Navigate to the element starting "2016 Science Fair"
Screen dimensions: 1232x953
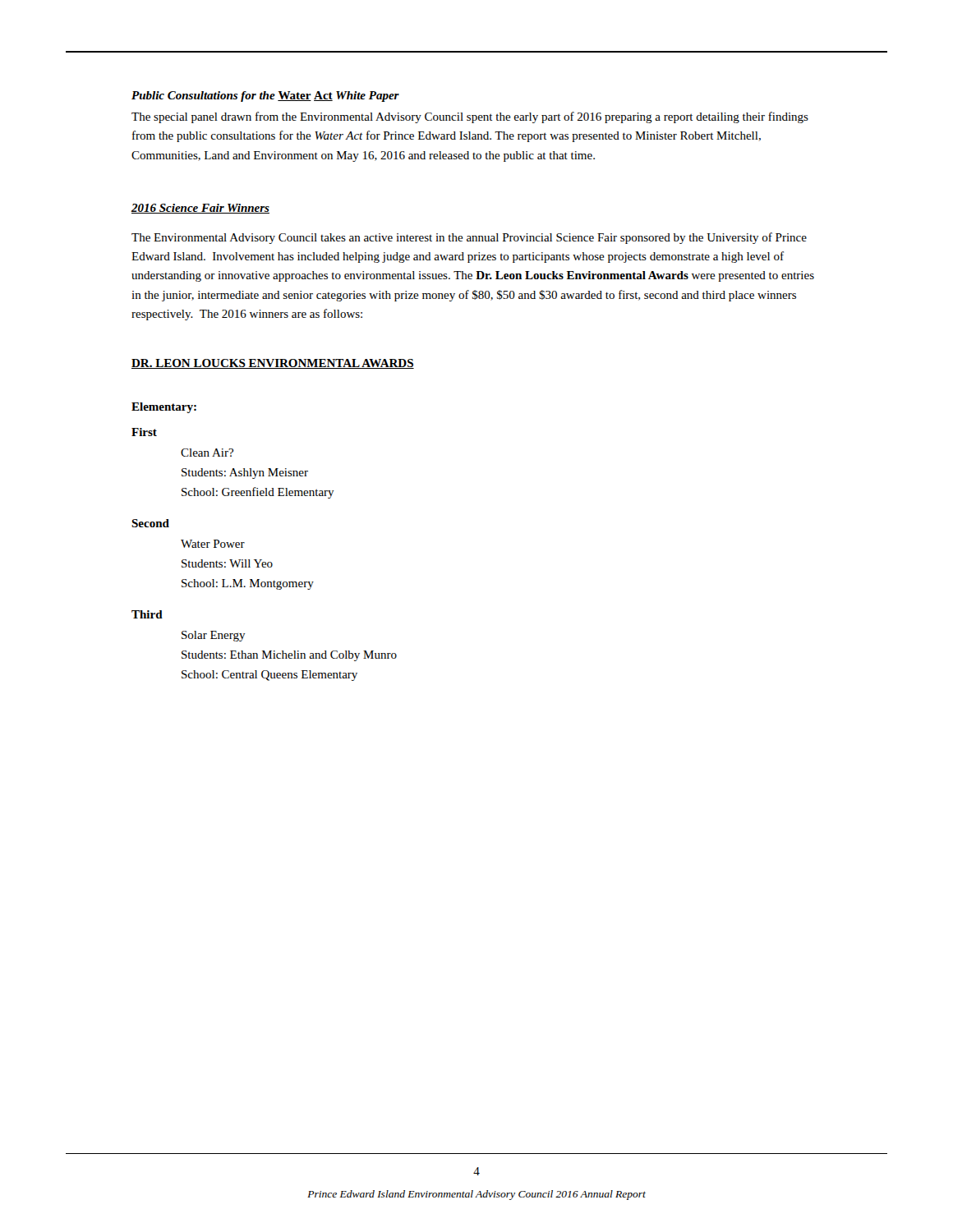[200, 208]
